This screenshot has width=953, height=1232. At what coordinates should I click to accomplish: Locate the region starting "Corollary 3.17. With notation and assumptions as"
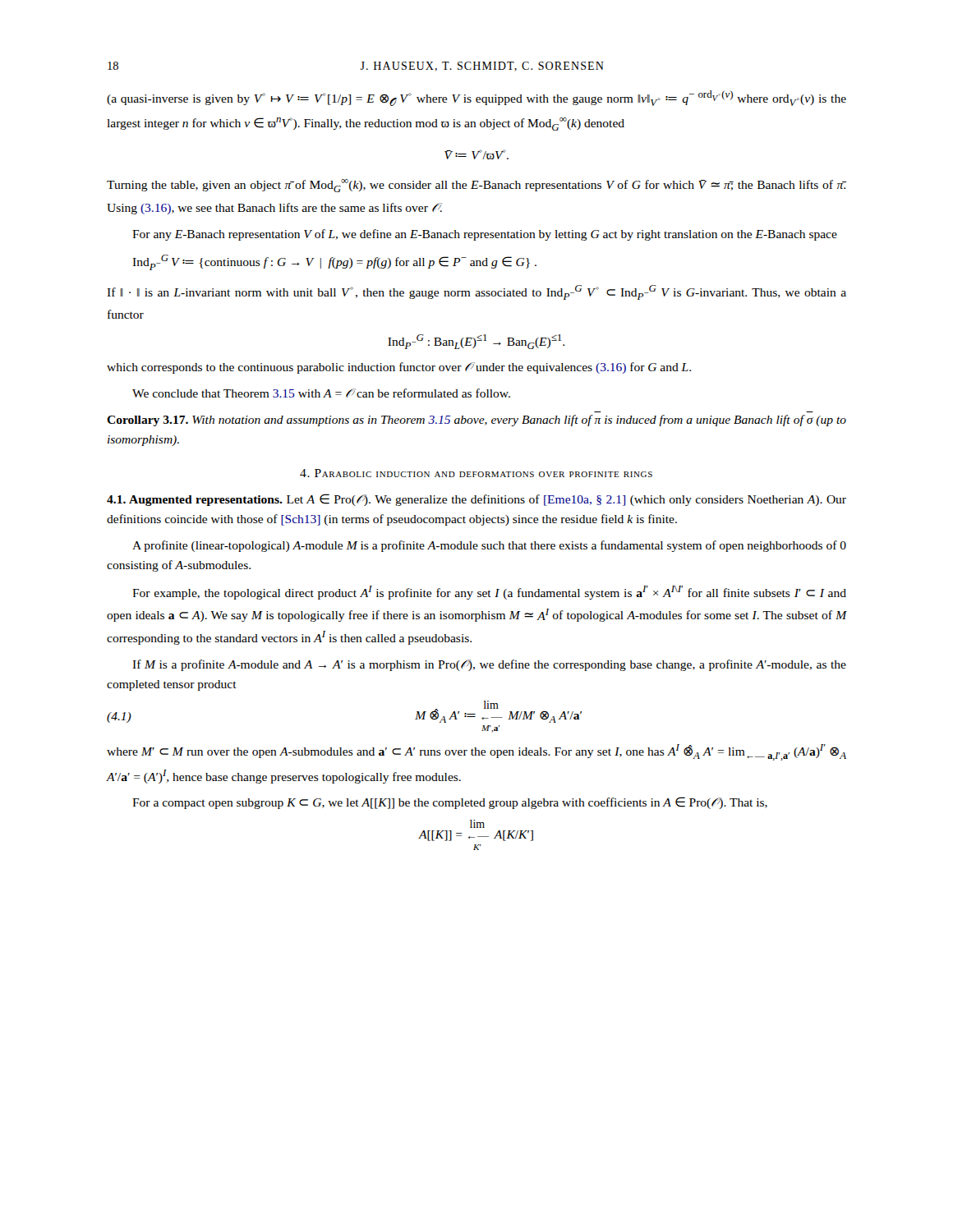pos(476,429)
